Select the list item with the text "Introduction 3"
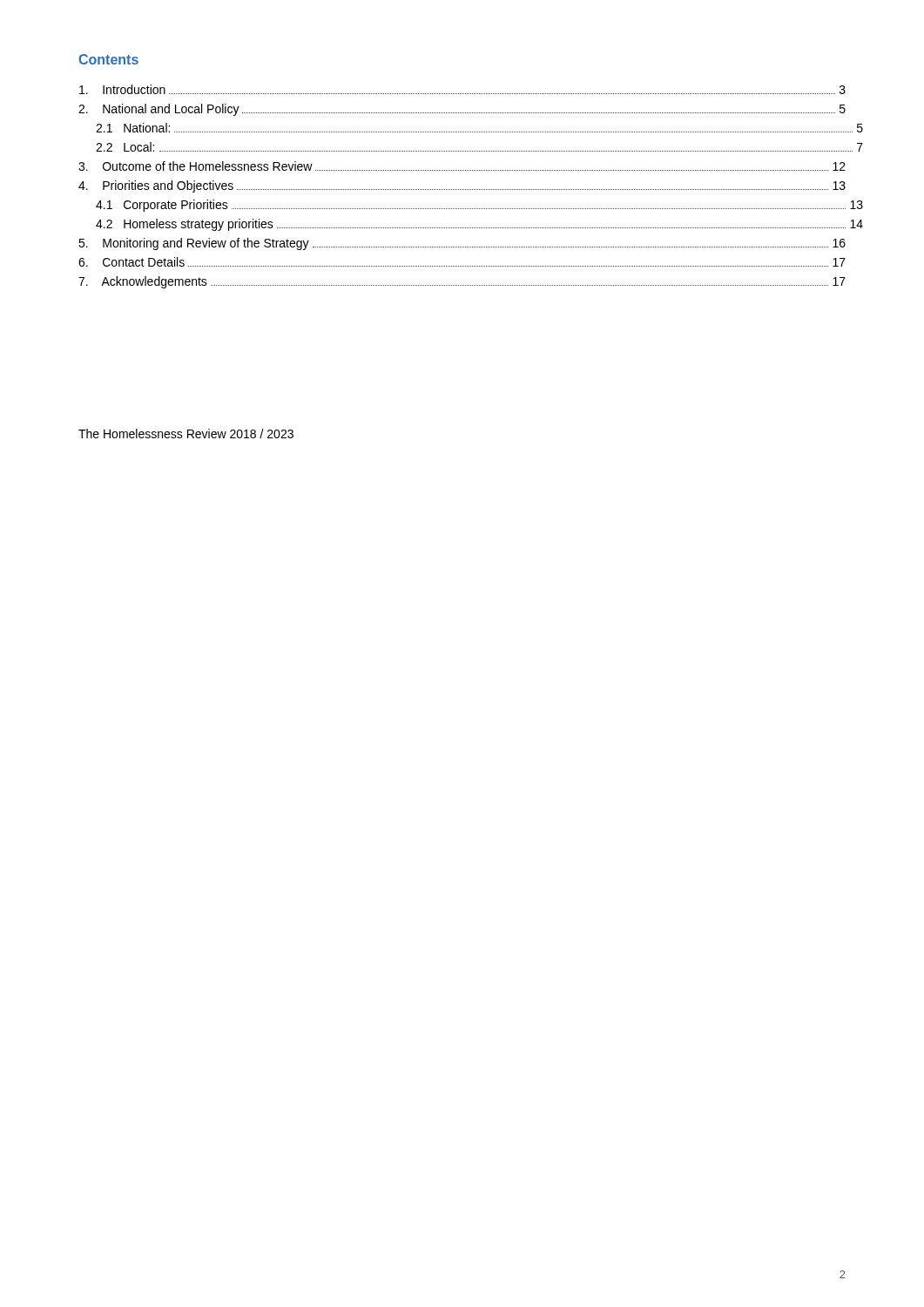 tap(462, 90)
